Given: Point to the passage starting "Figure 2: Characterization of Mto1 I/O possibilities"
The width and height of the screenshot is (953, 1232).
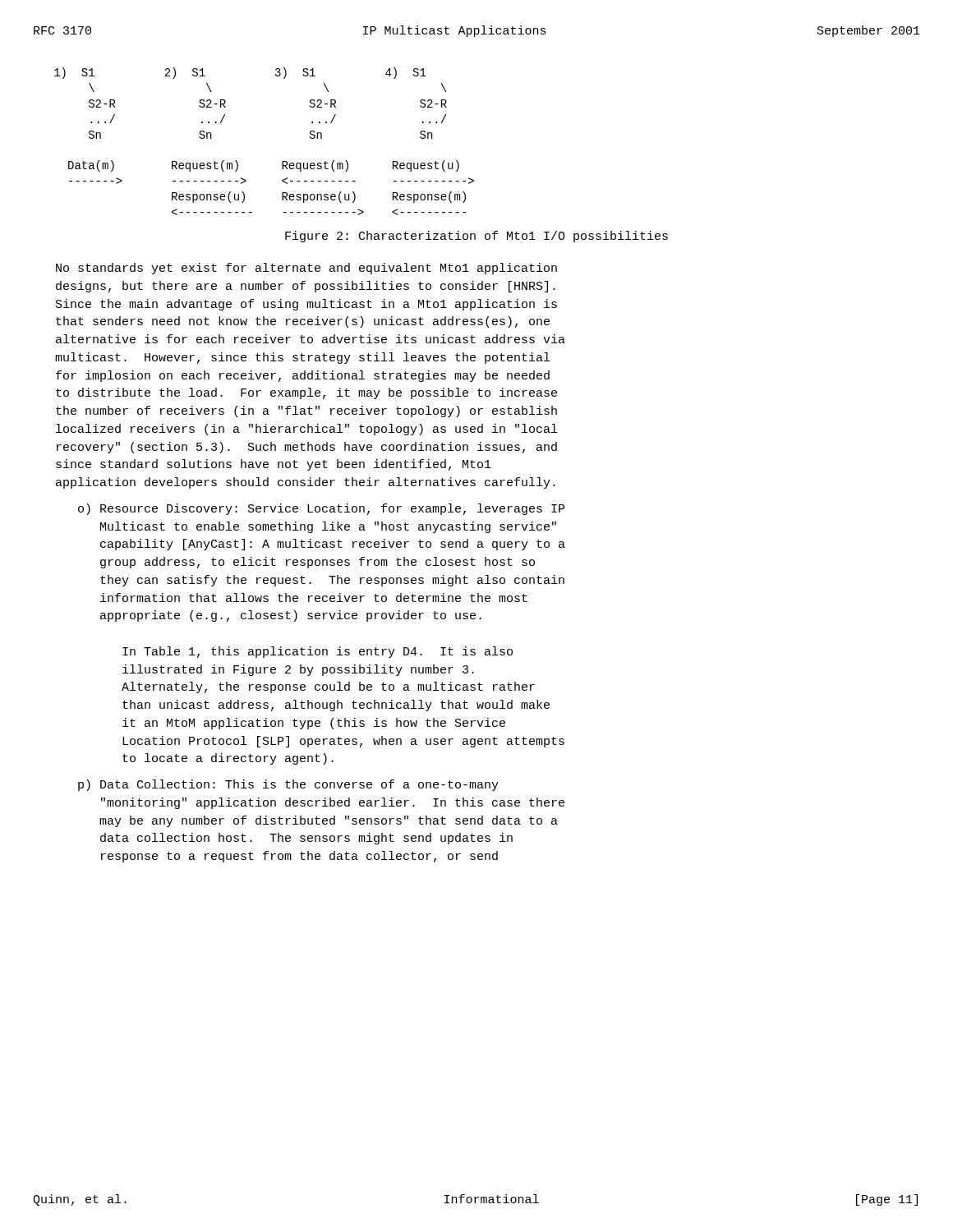Looking at the screenshot, I should coord(476,237).
